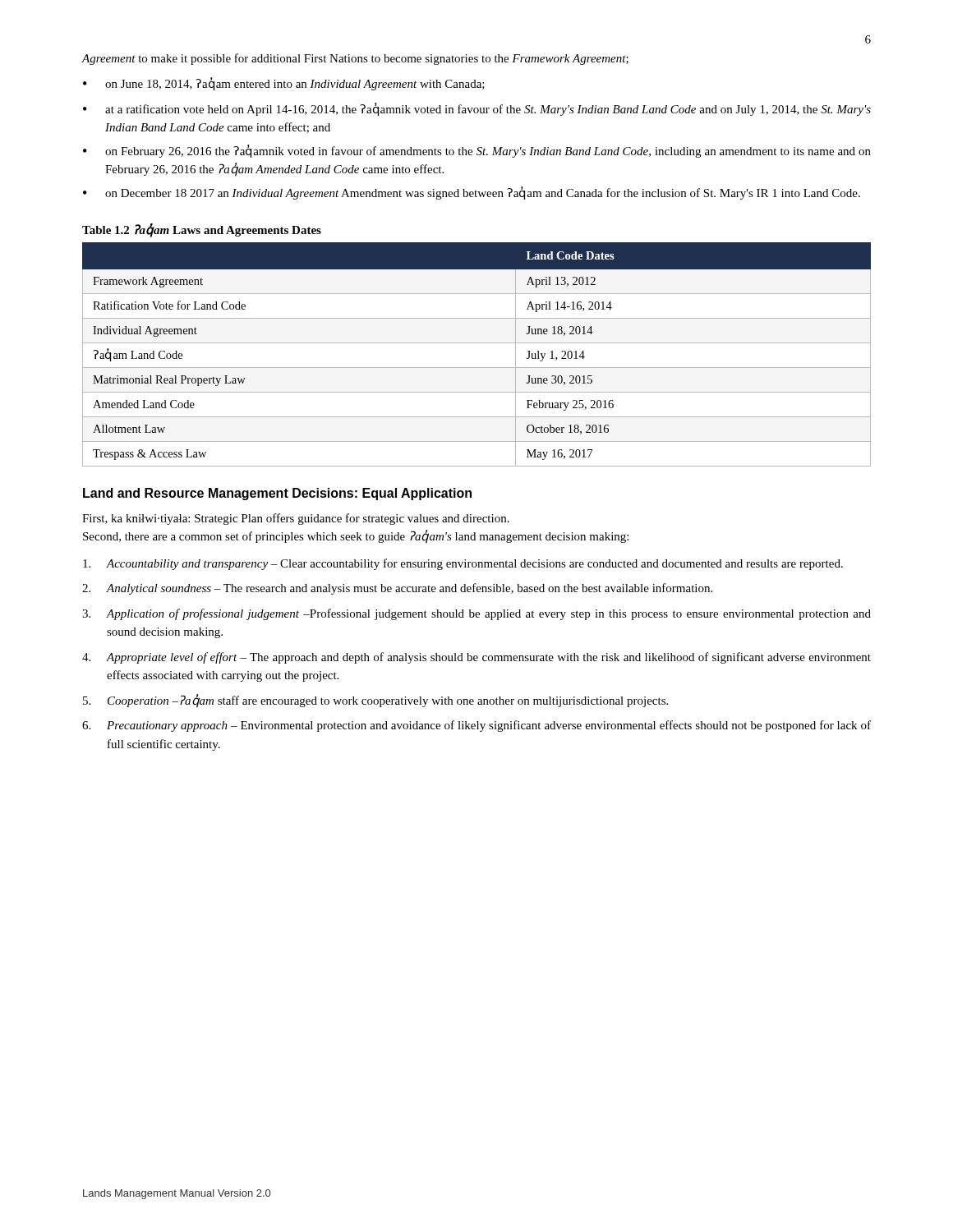This screenshot has height=1232, width=953.
Task: Locate the table
Action: coord(476,354)
